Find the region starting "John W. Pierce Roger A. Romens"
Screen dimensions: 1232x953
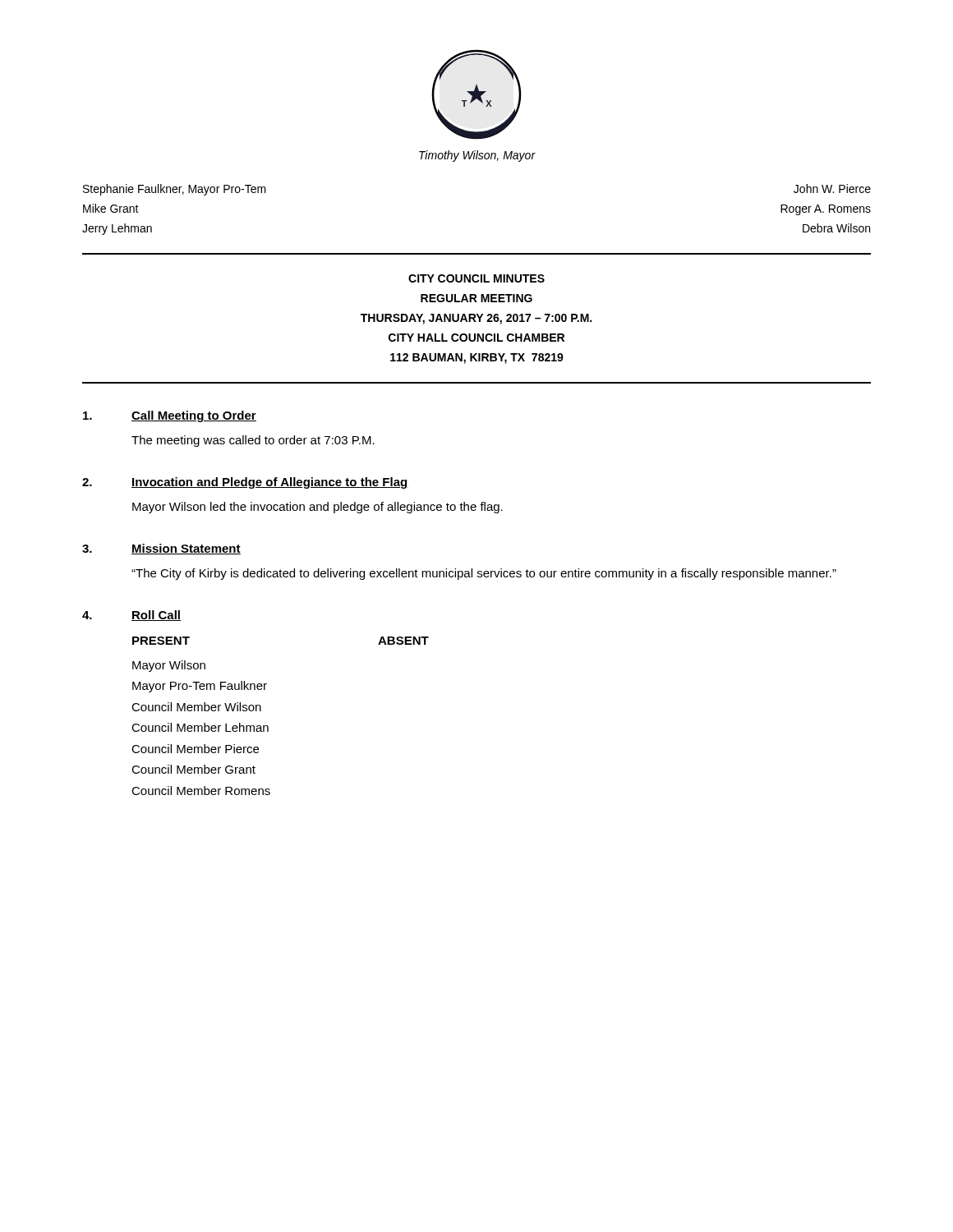pos(825,208)
